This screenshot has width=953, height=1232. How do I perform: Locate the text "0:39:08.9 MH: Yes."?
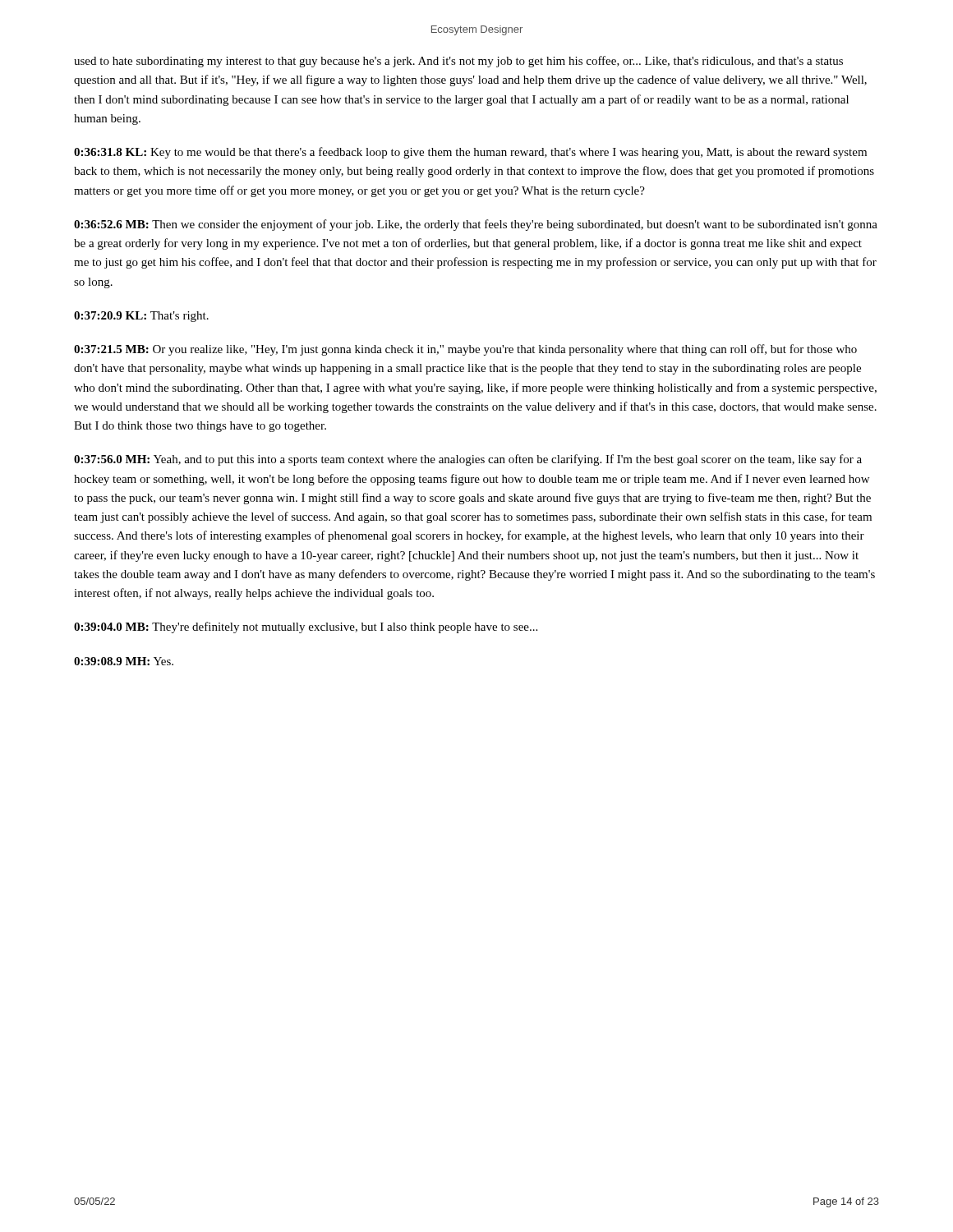(124, 661)
